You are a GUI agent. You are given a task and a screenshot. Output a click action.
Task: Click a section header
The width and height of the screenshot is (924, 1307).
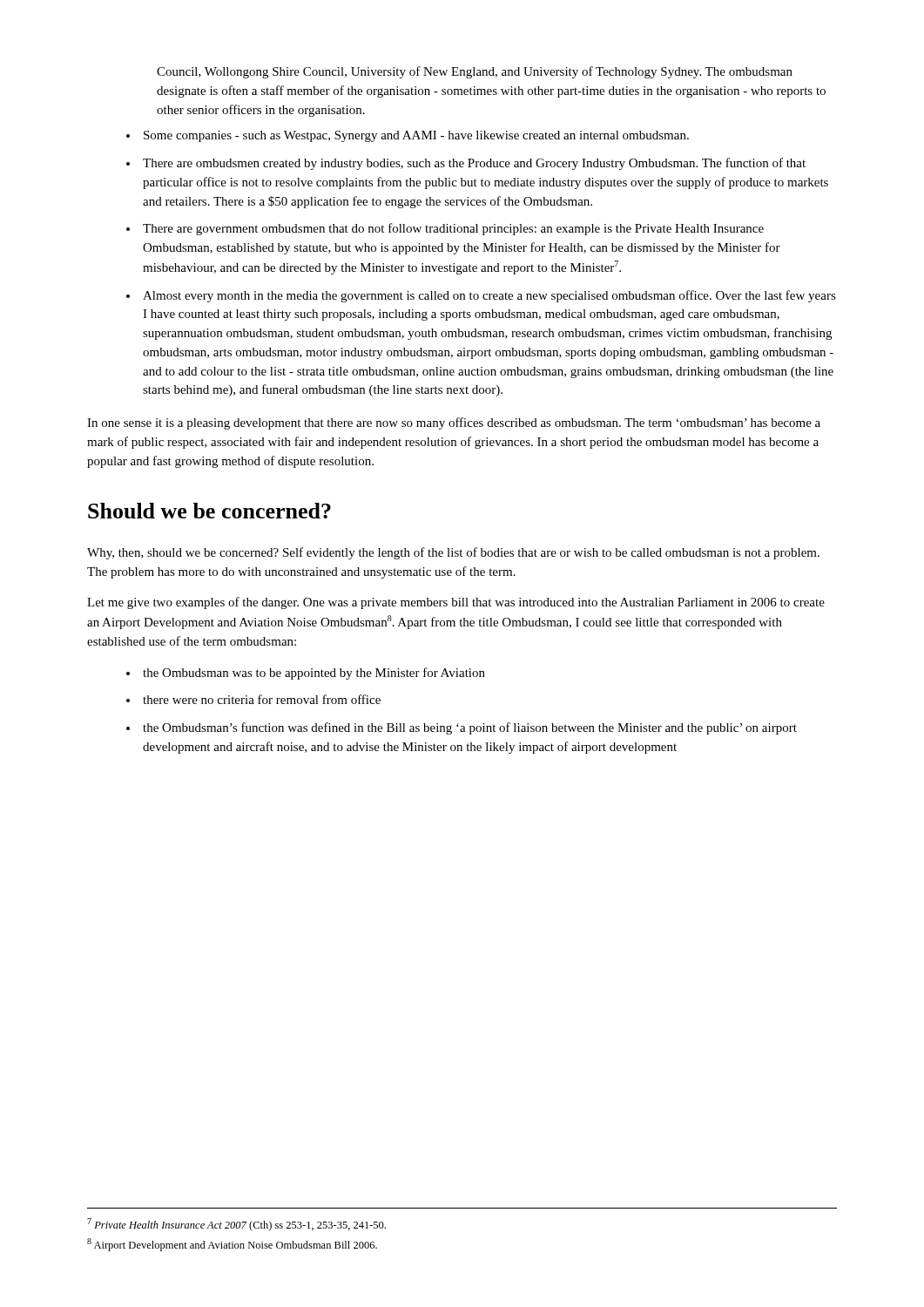tap(209, 511)
